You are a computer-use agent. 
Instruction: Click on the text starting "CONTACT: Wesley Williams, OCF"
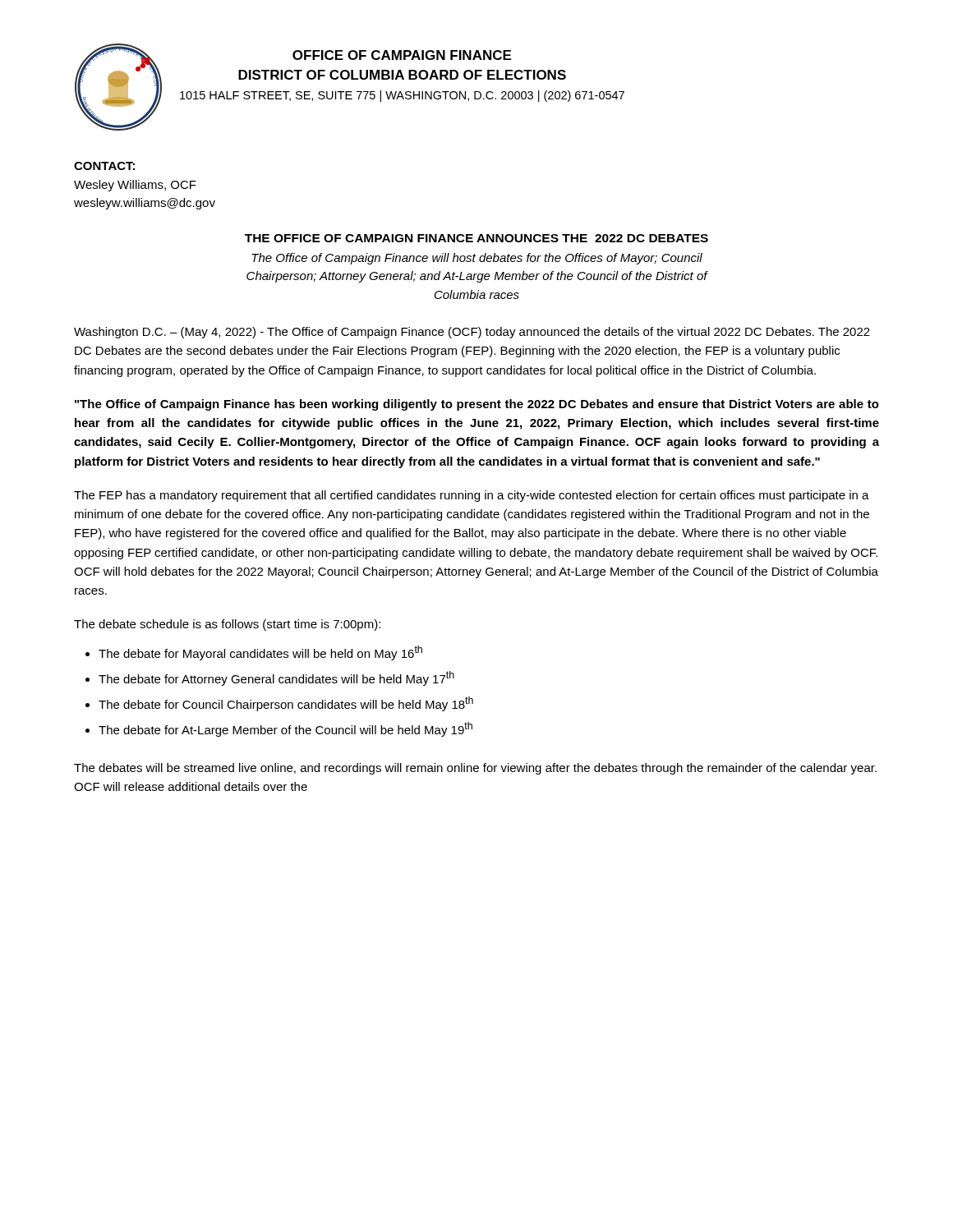[x=104, y=166]
